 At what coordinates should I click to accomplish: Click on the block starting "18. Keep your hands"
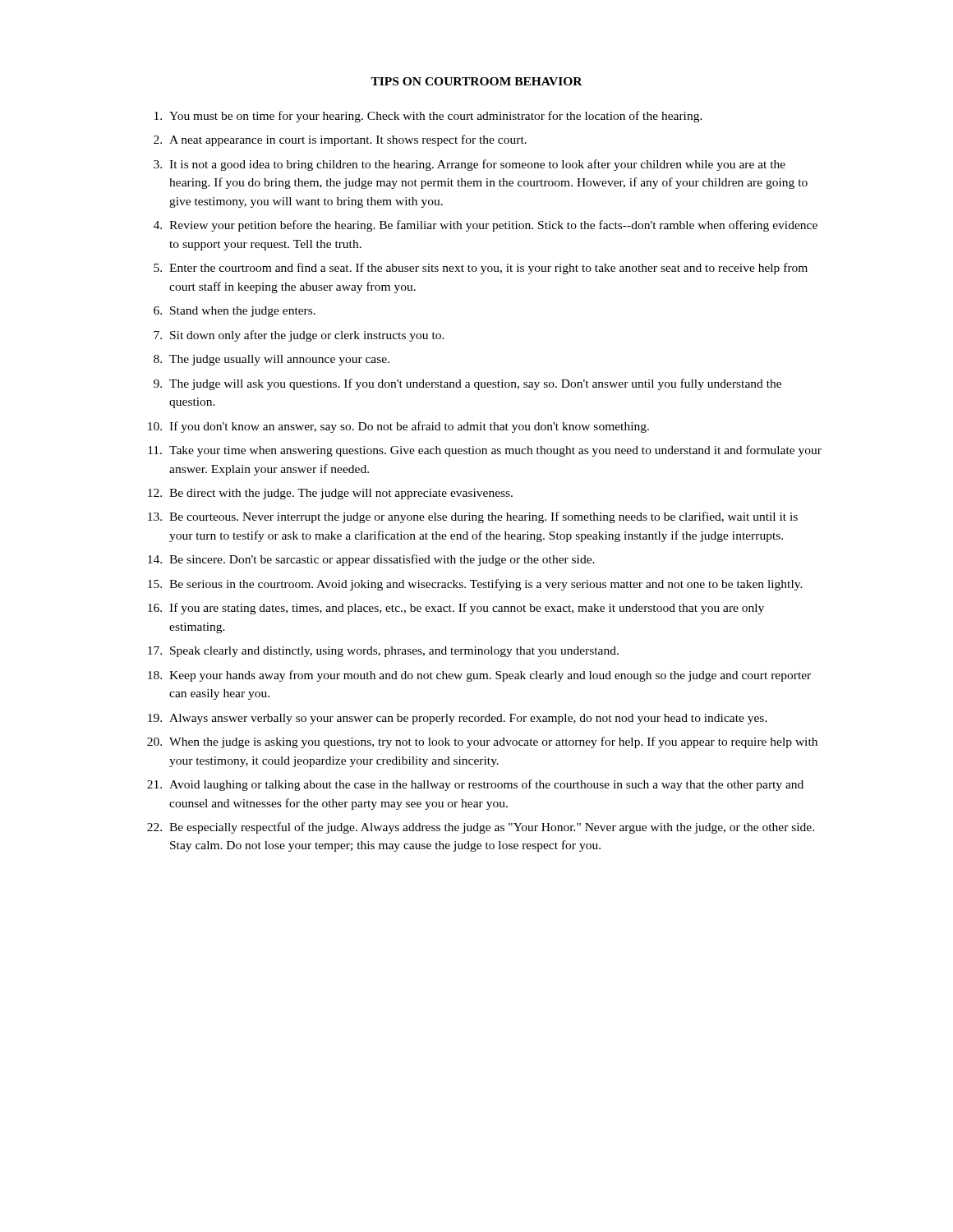click(476, 684)
